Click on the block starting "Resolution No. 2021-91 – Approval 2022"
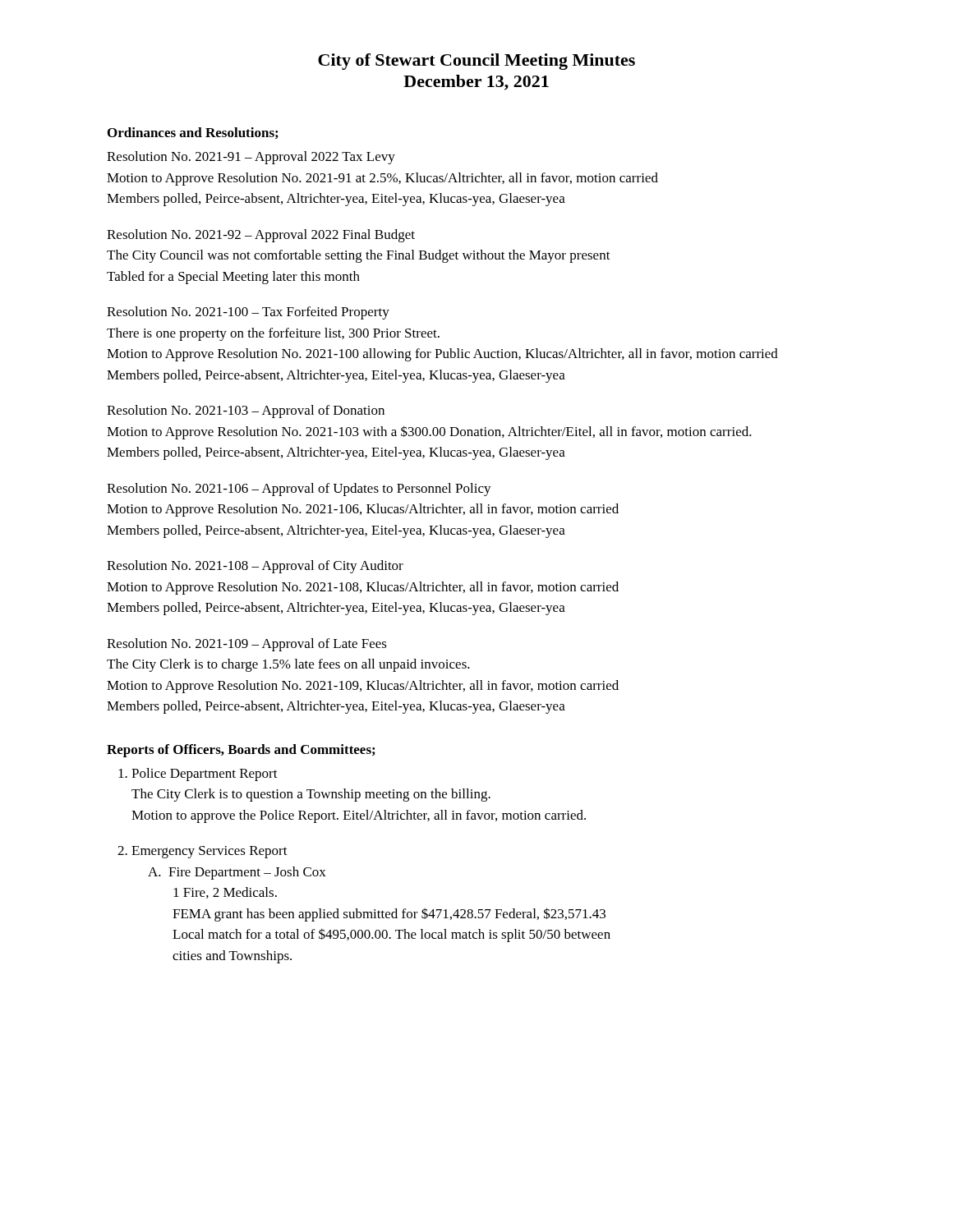Viewport: 953px width, 1232px height. pos(382,177)
